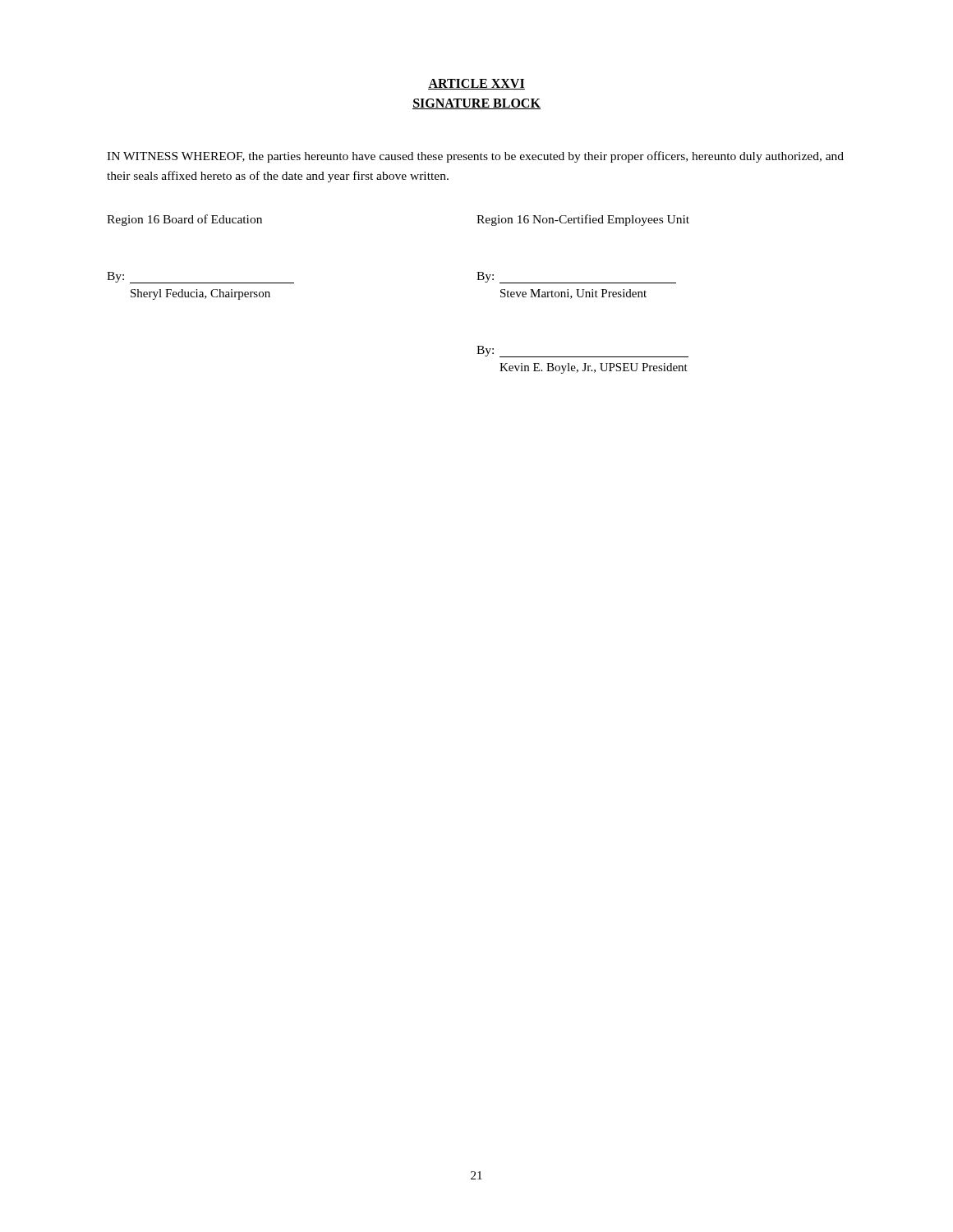The height and width of the screenshot is (1232, 953).
Task: Click on the element starting "By: Kevin E. Boyle,"
Action: (x=661, y=358)
